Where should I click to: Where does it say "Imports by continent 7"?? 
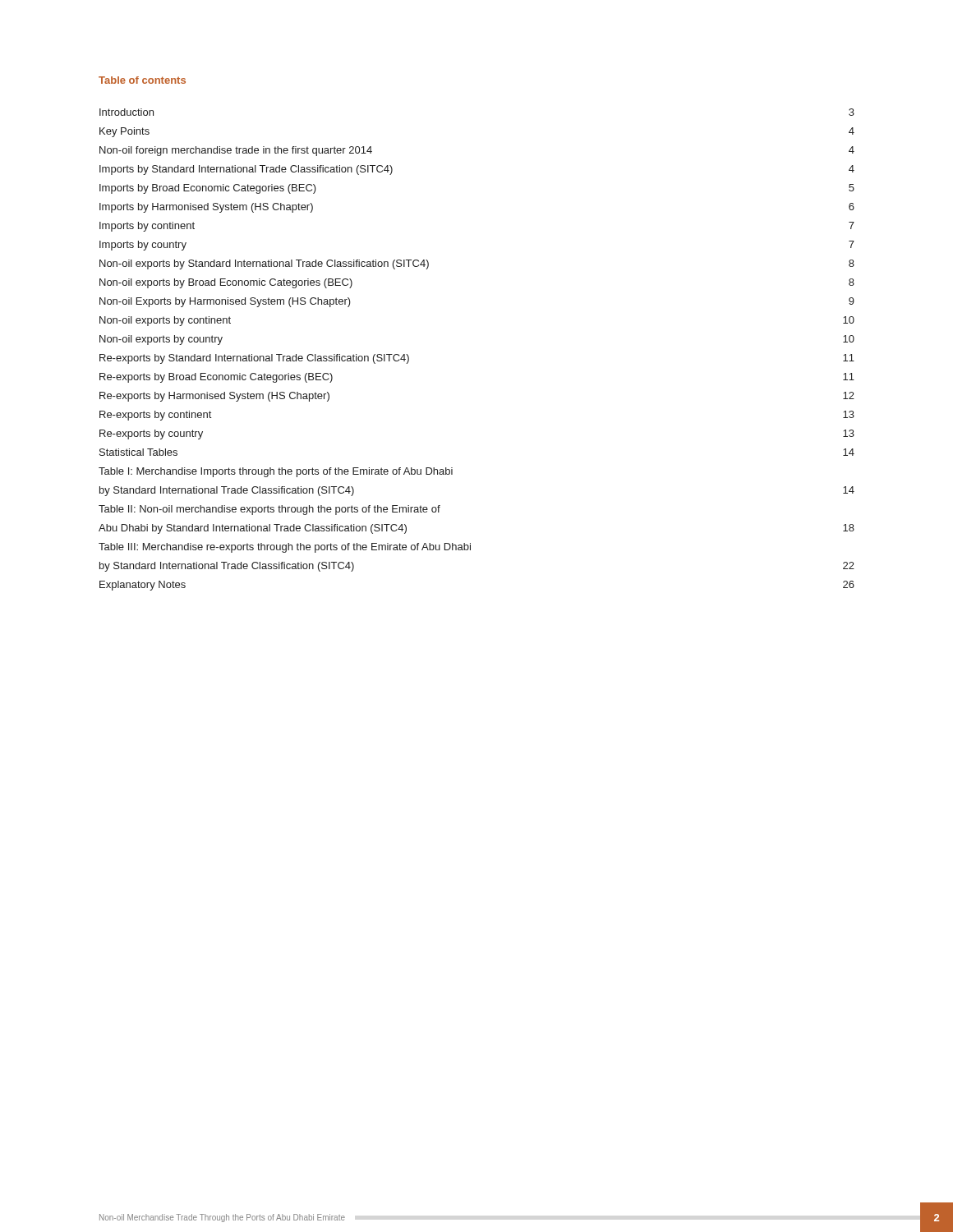click(143, 226)
